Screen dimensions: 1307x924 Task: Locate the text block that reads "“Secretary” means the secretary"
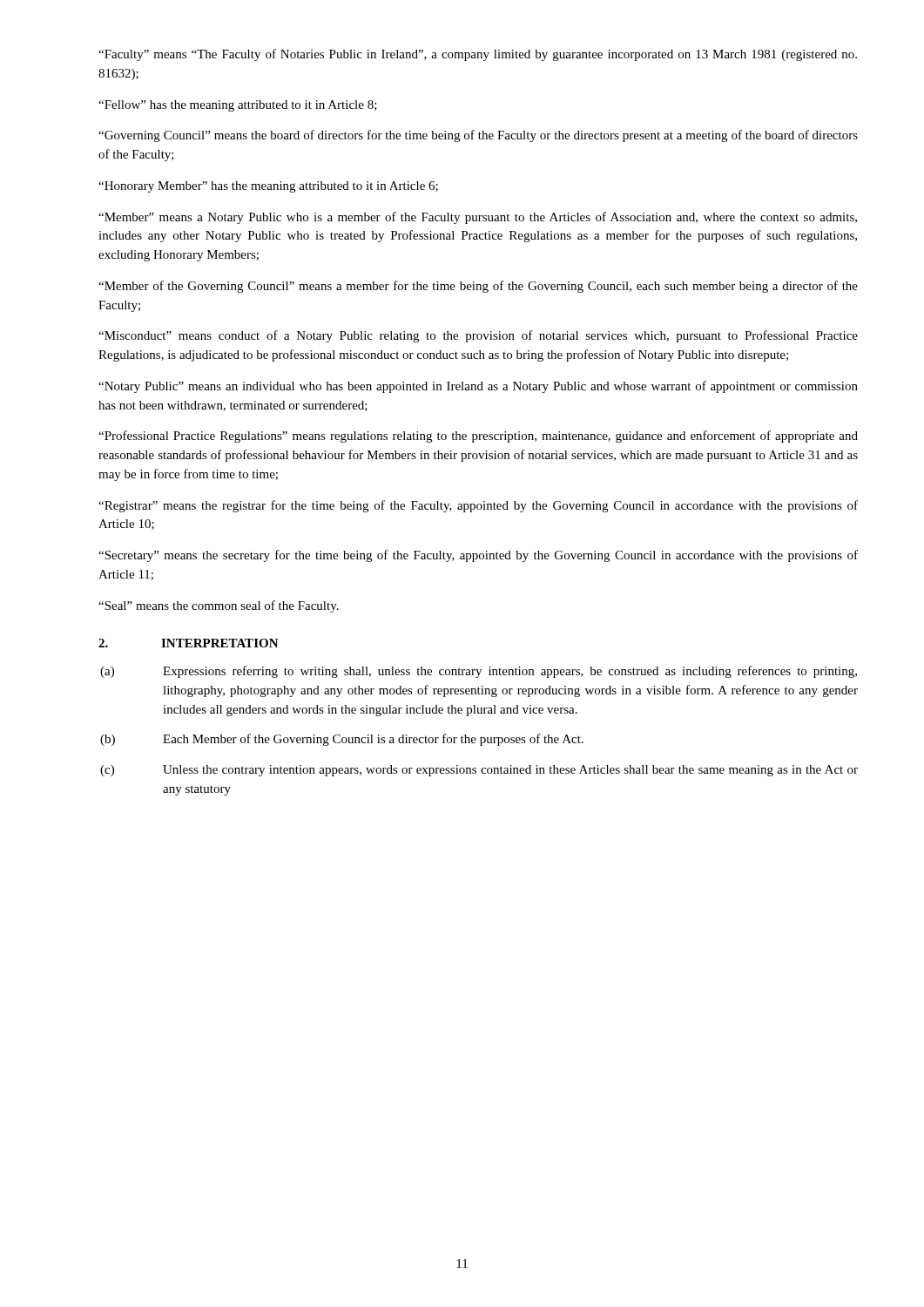(478, 564)
